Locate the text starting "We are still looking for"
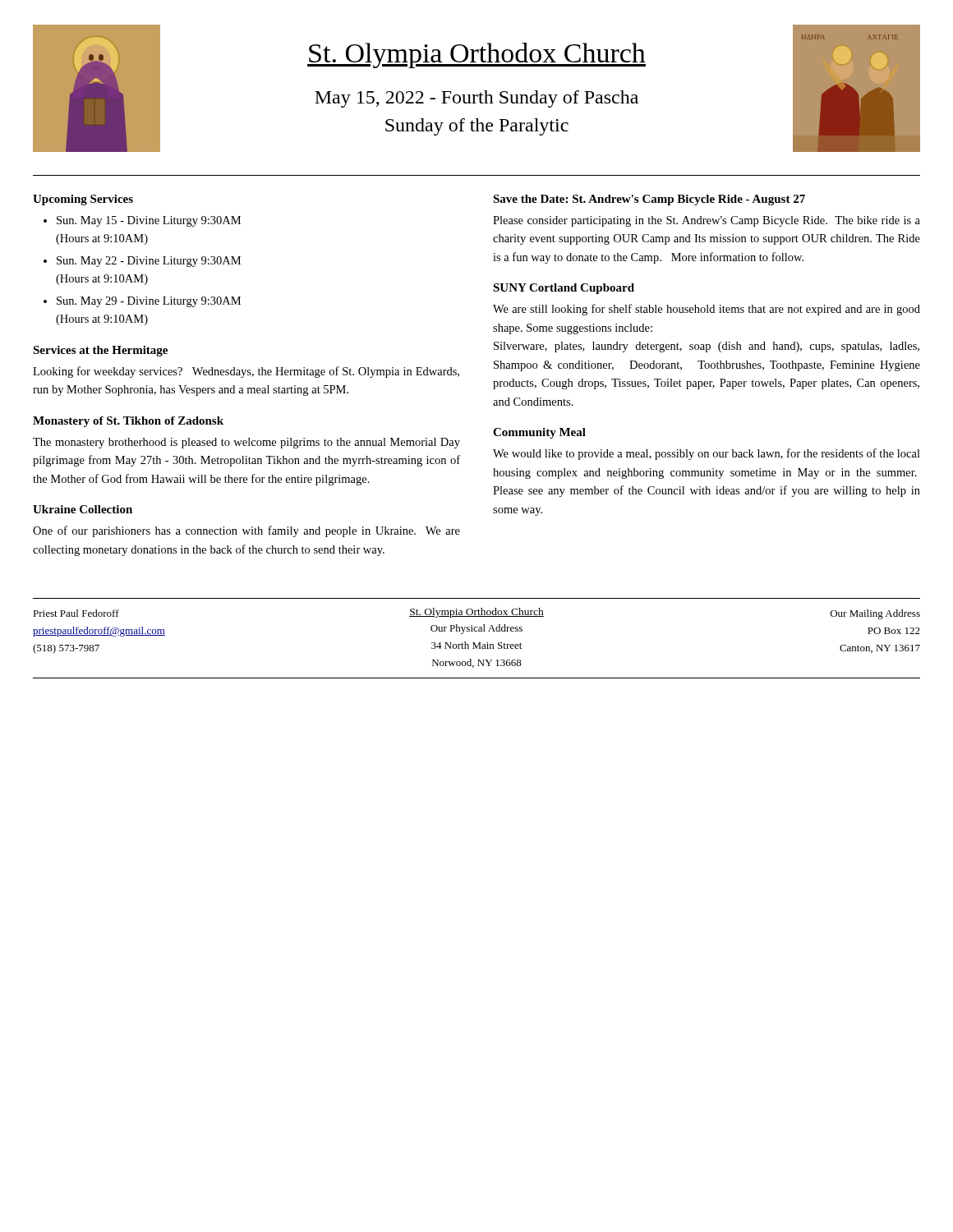The height and width of the screenshot is (1232, 953). (x=707, y=355)
